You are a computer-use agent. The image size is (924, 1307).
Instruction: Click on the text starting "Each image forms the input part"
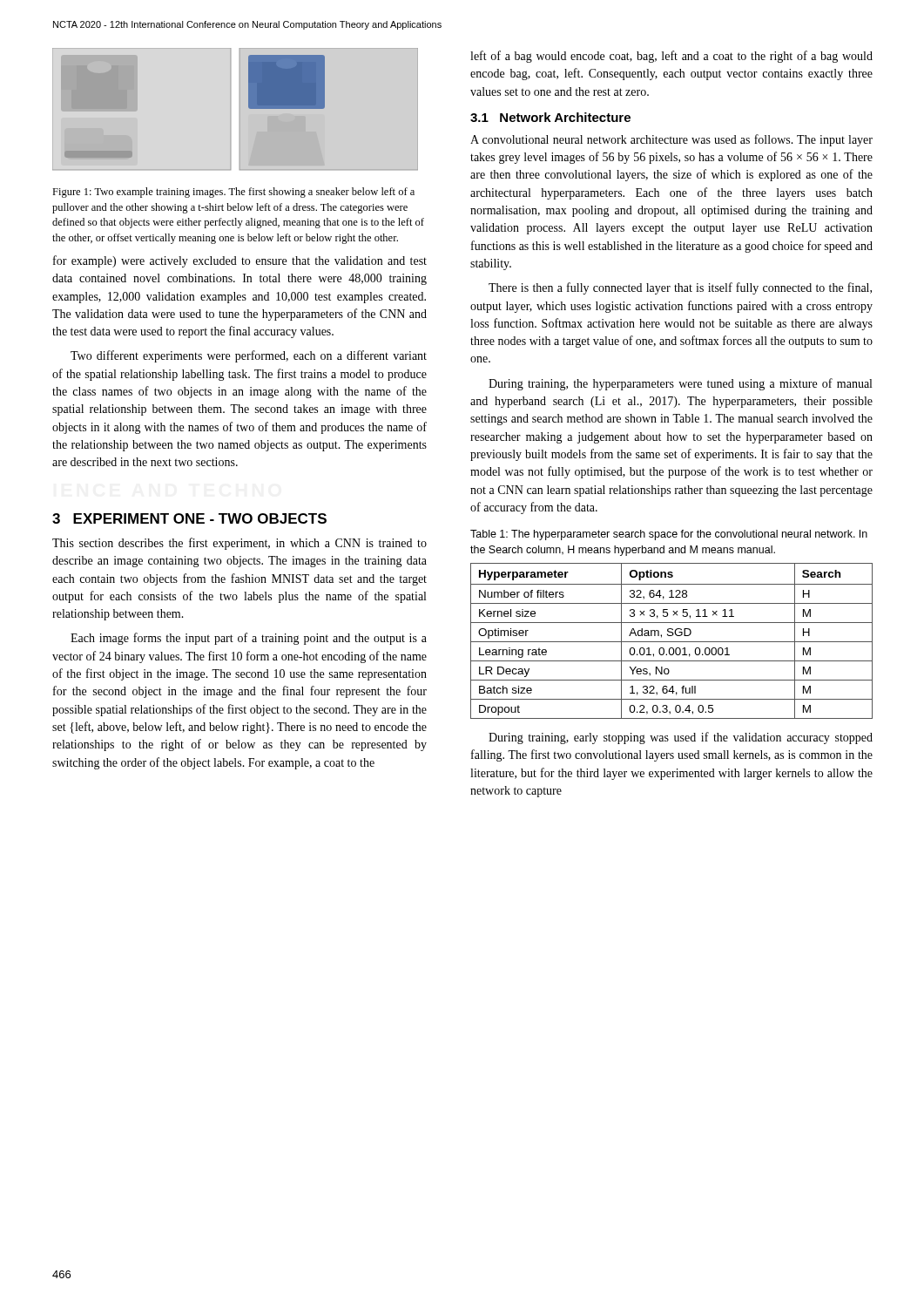[240, 701]
